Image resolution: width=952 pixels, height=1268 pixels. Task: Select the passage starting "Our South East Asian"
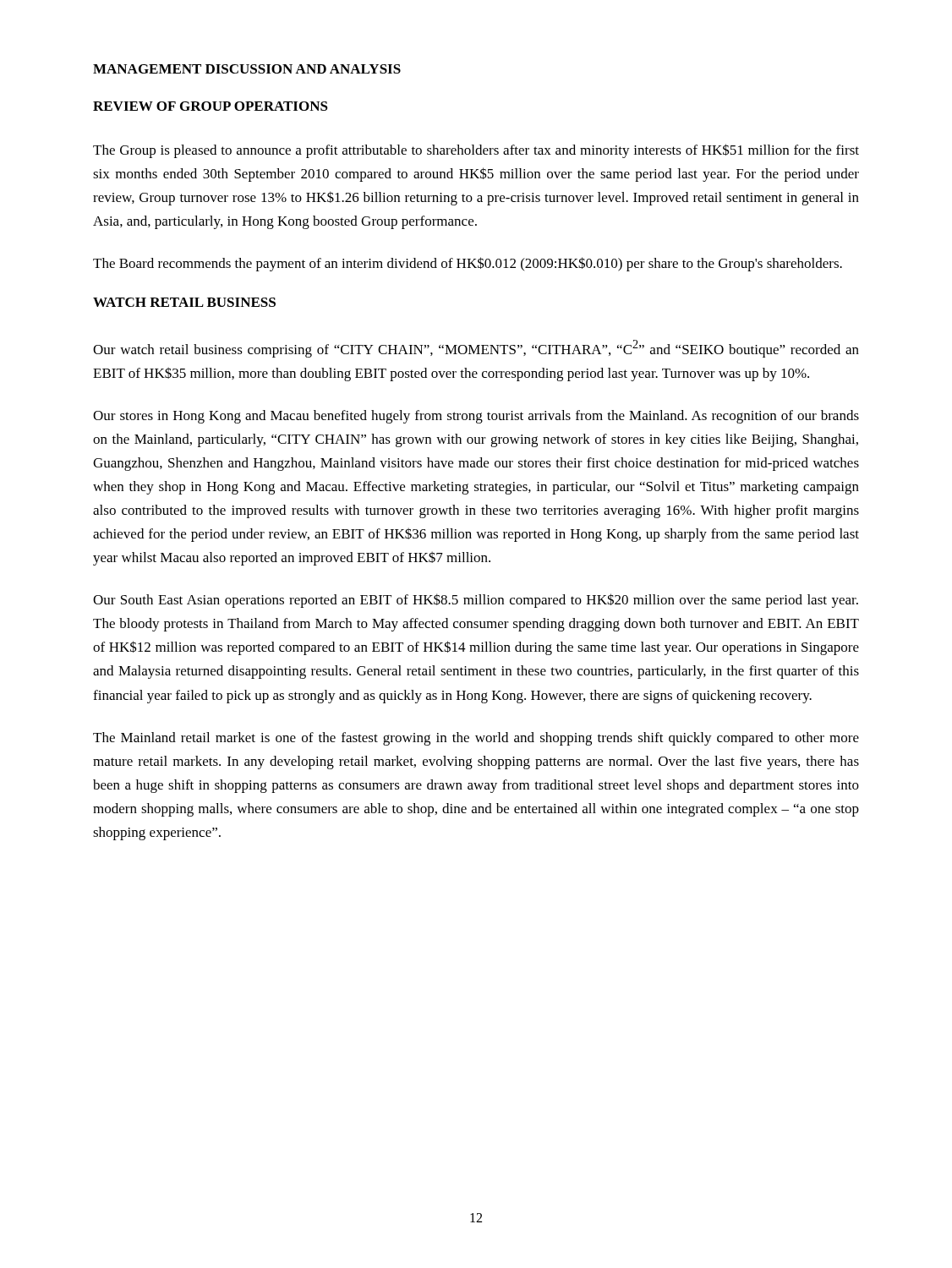(x=476, y=647)
